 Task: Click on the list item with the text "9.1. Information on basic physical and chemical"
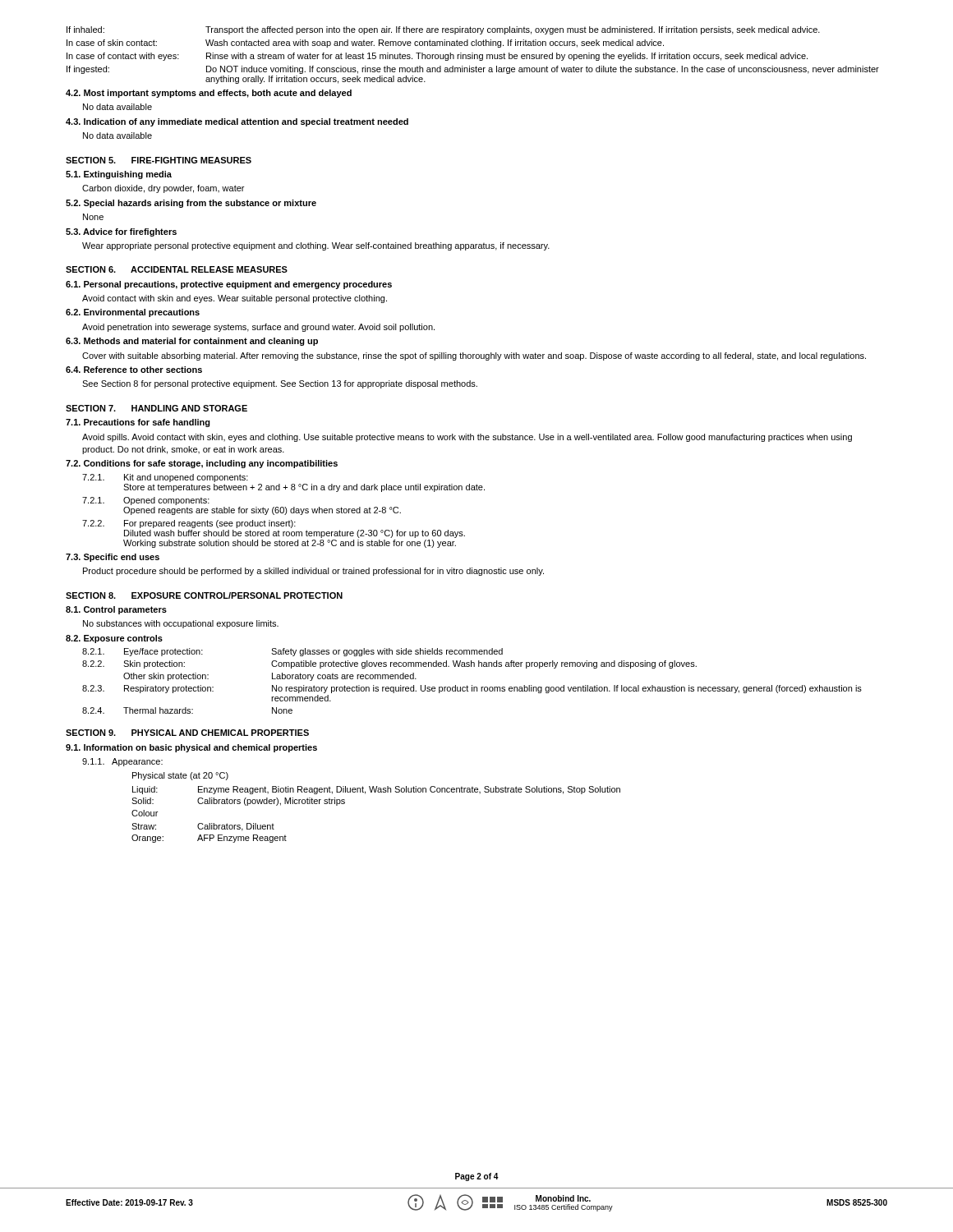[x=191, y=748]
